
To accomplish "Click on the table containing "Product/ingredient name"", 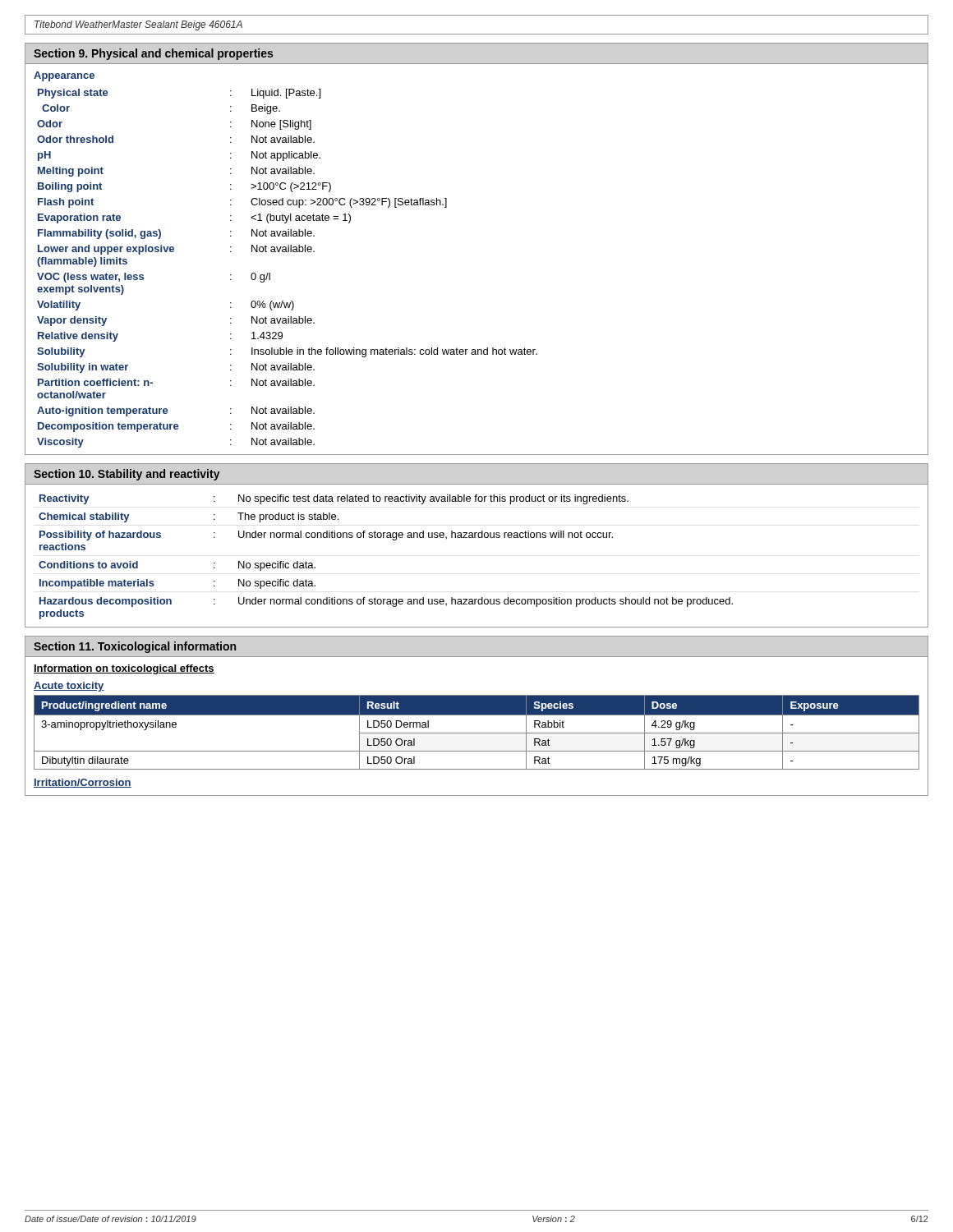I will point(476,732).
